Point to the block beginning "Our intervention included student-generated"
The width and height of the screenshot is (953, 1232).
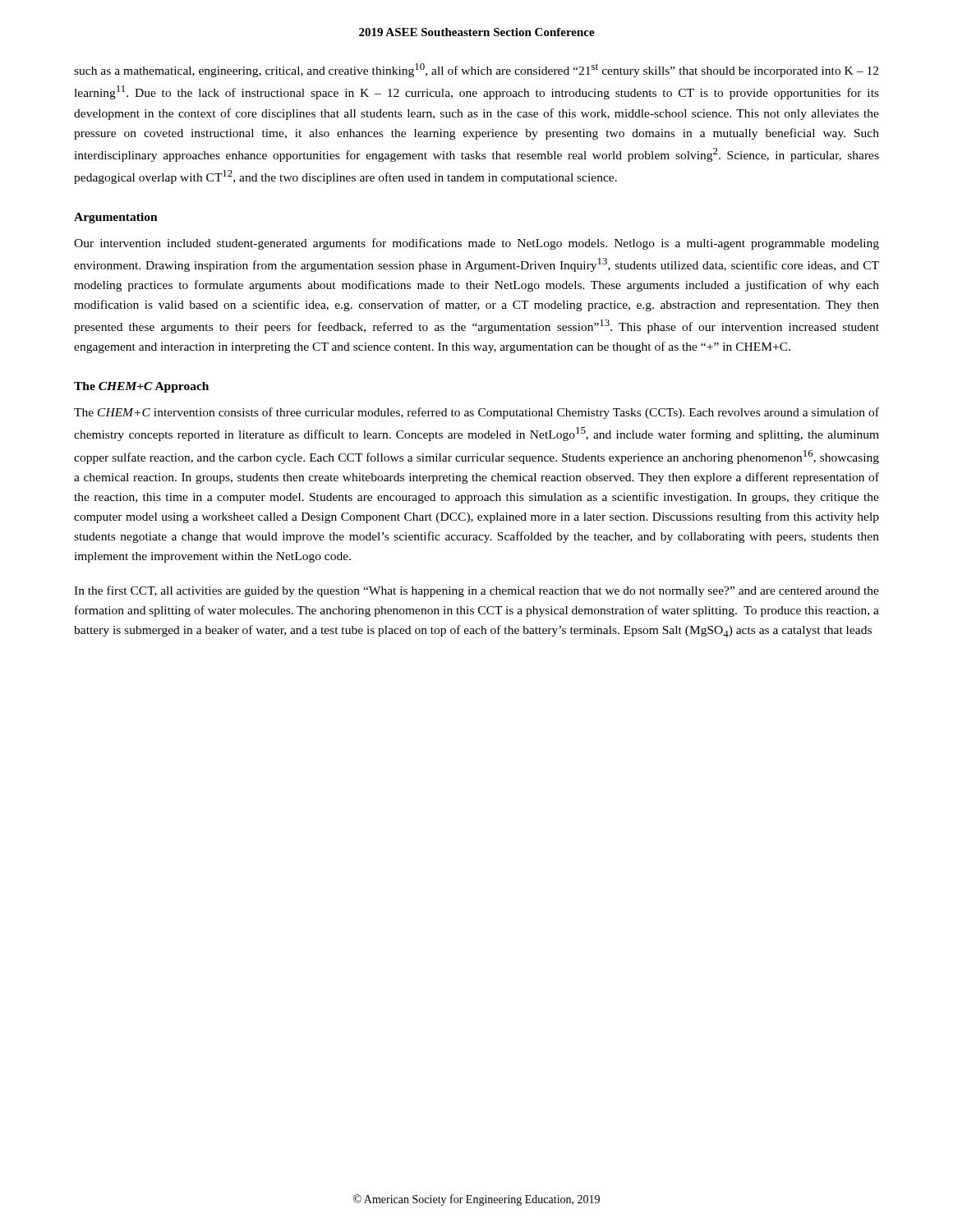coord(476,295)
